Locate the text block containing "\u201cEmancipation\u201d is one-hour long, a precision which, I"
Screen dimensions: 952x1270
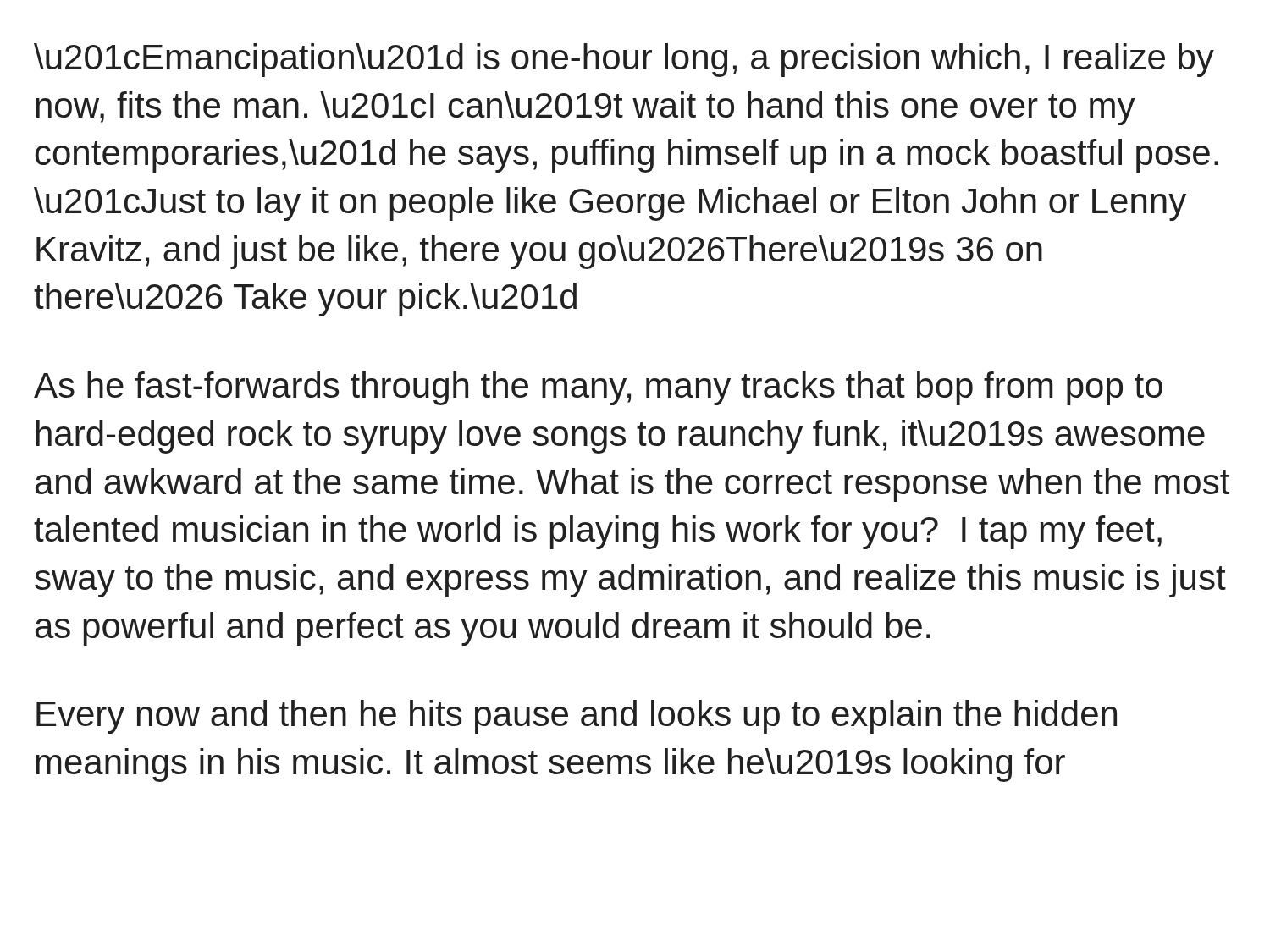[x=628, y=177]
